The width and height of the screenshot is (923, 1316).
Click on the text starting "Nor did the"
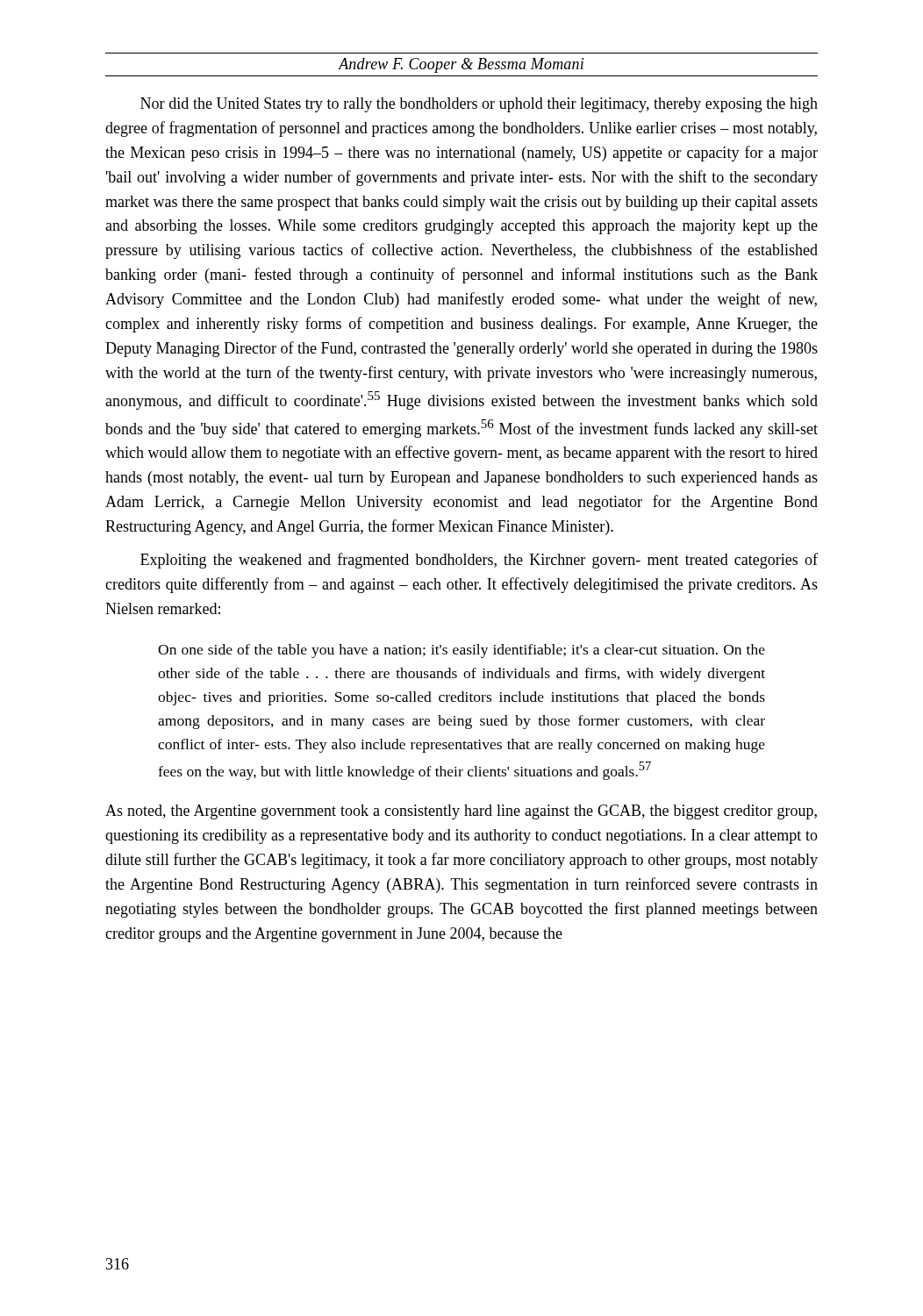pyautogui.click(x=462, y=315)
